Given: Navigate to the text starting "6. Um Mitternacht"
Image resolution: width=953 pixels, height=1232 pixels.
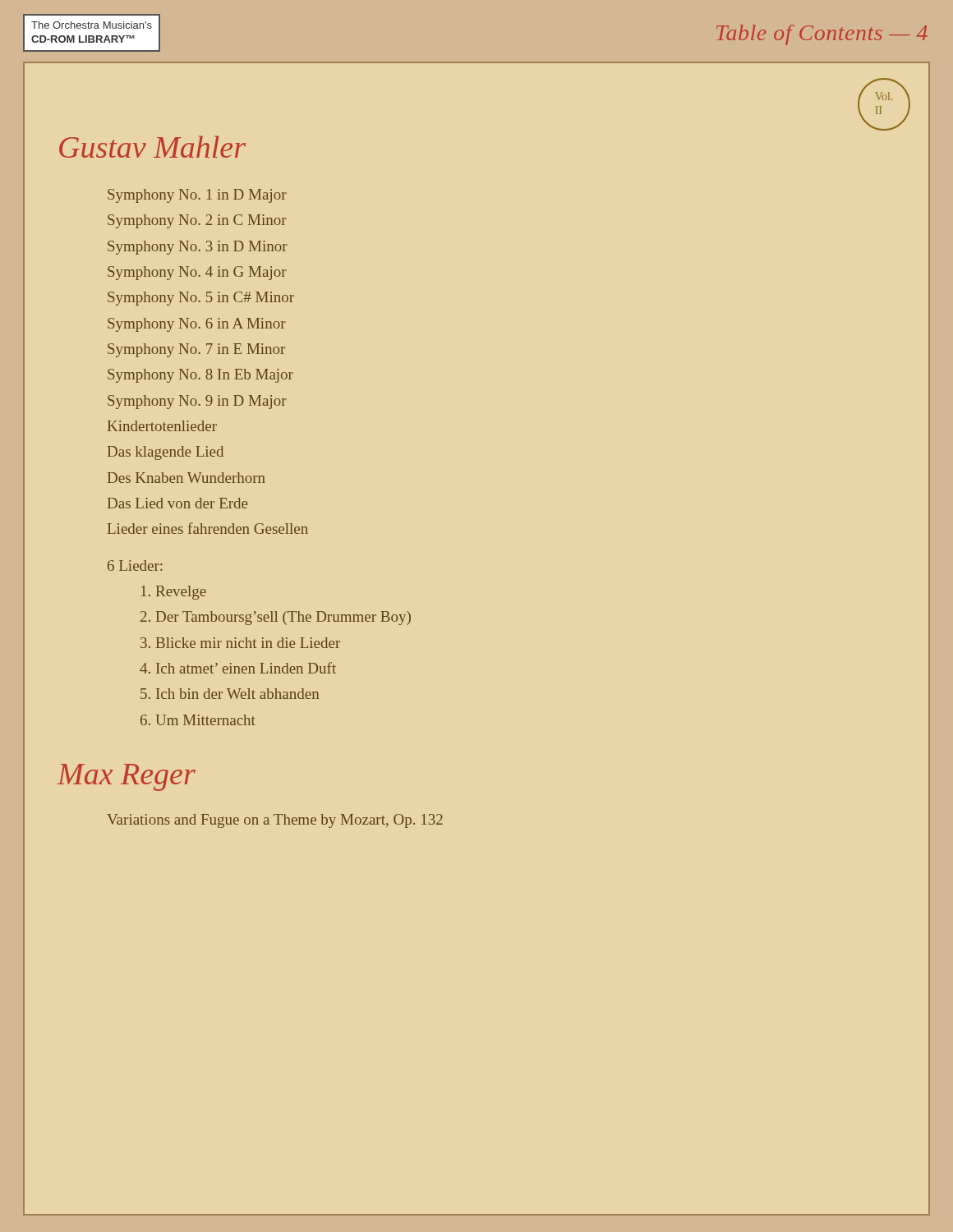Looking at the screenshot, I should pyautogui.click(x=198, y=719).
